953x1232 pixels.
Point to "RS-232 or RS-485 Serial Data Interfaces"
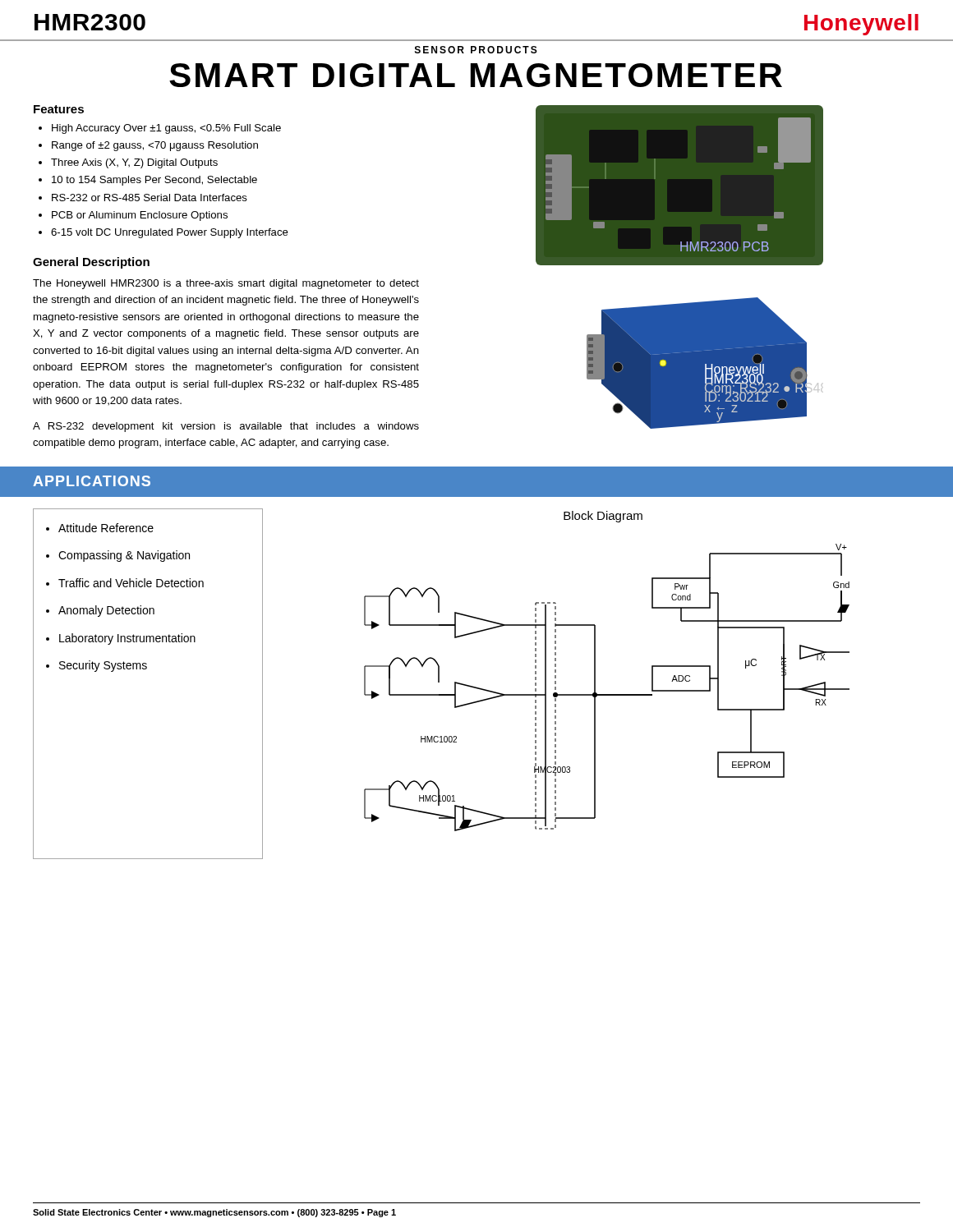pyautogui.click(x=149, y=197)
